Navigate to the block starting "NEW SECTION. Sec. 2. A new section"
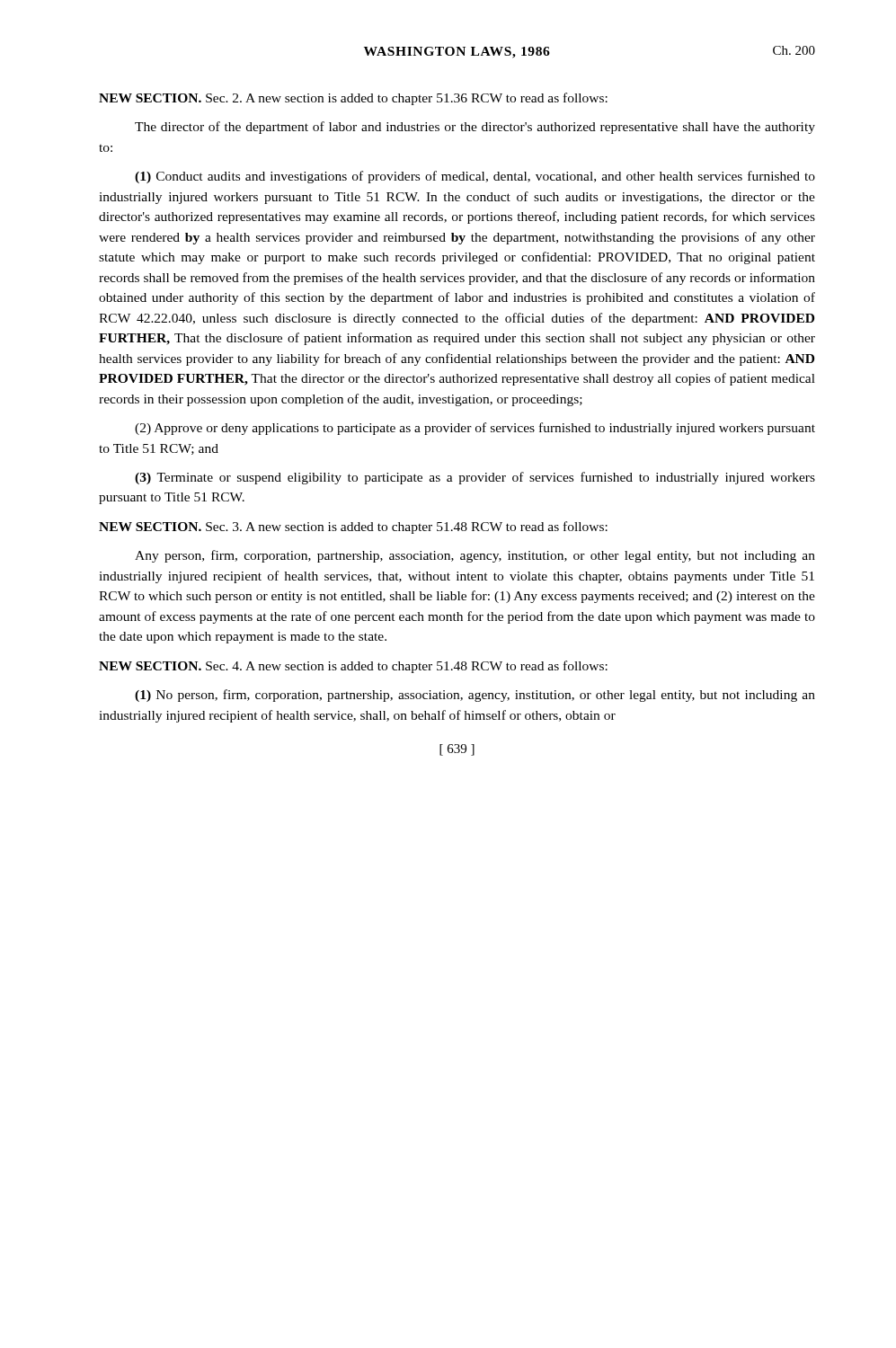Viewport: 896px width, 1348px height. point(354,98)
